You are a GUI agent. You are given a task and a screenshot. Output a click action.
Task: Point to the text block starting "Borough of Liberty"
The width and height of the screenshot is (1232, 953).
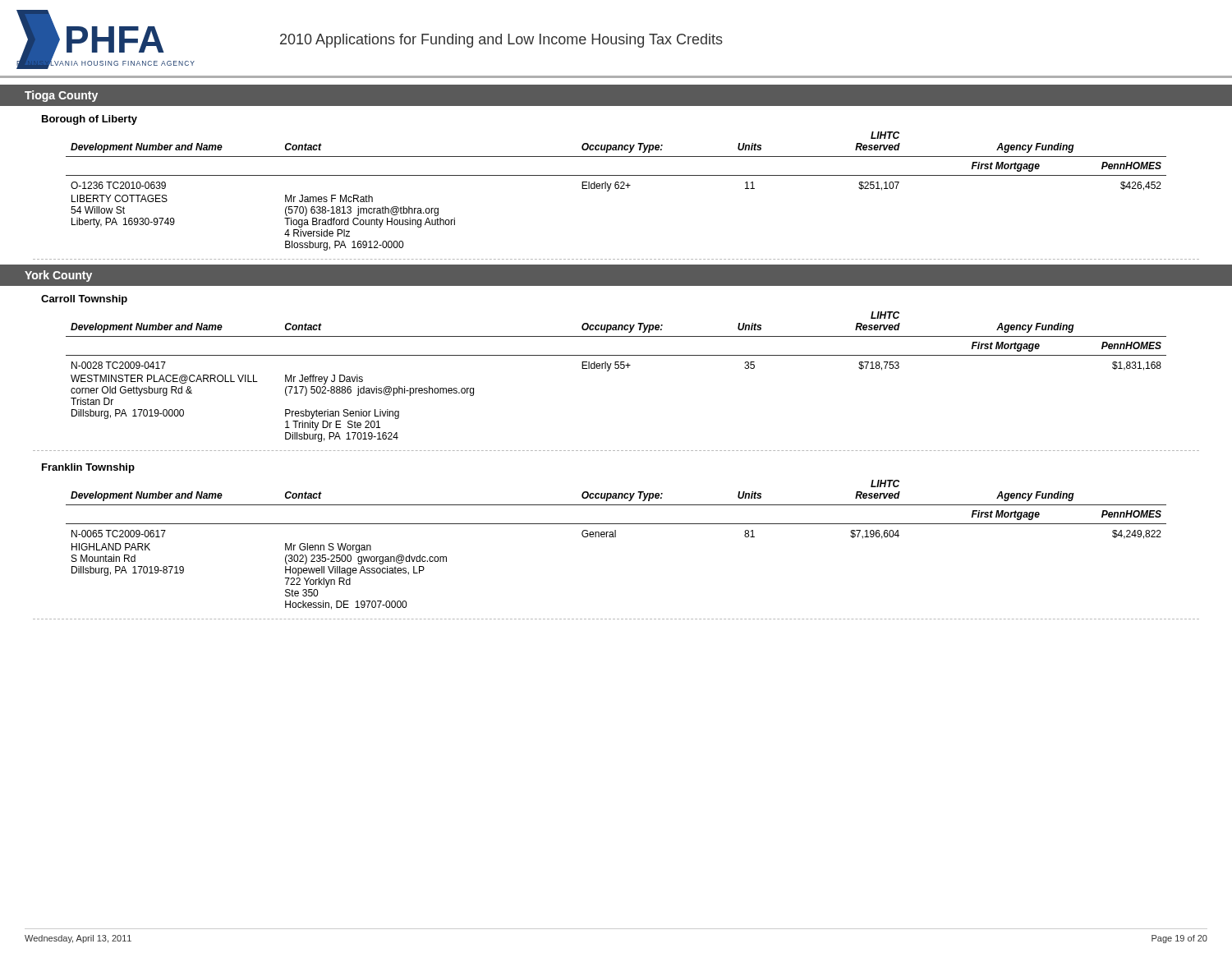pos(89,119)
